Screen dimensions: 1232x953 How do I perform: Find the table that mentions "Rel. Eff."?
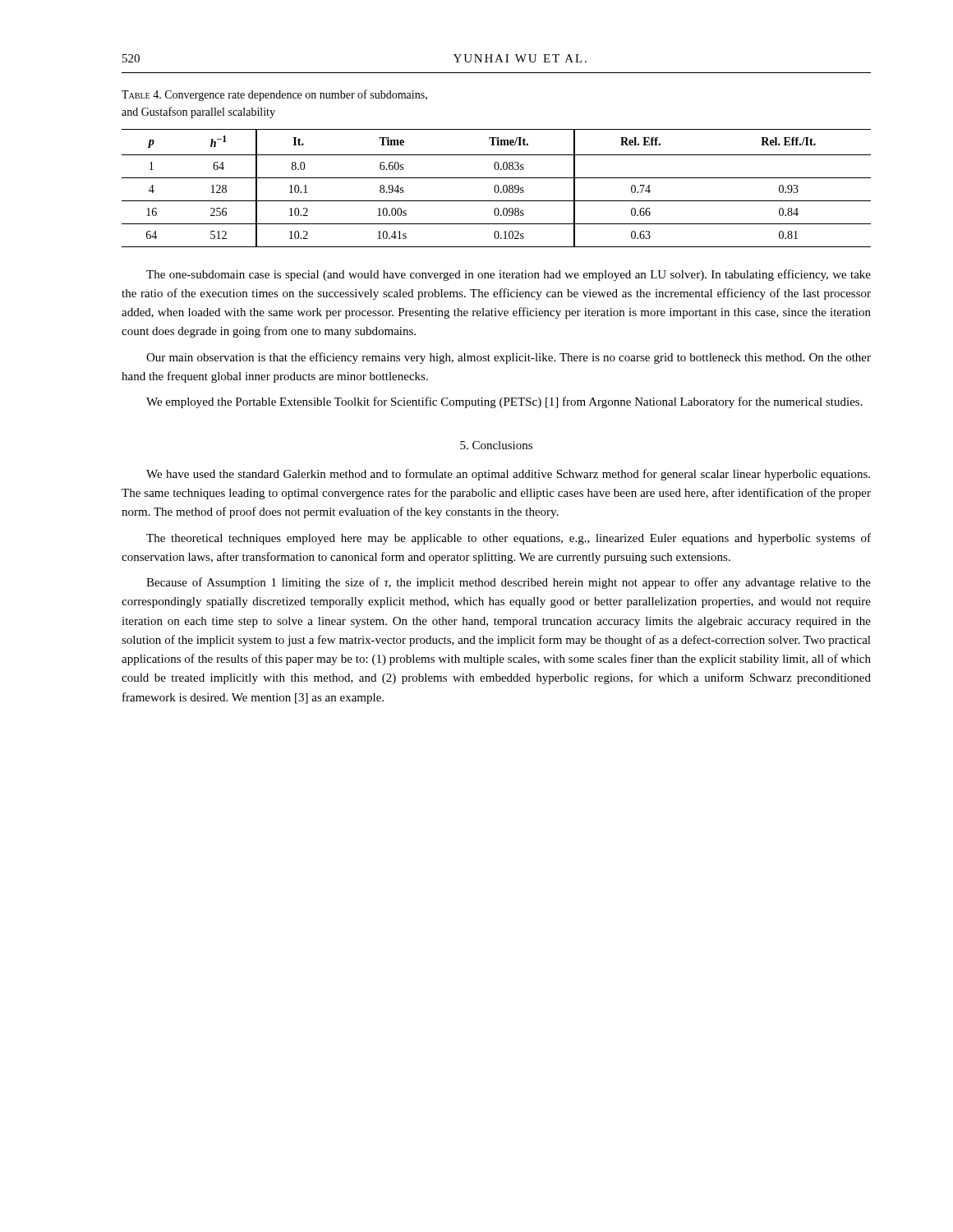point(496,188)
